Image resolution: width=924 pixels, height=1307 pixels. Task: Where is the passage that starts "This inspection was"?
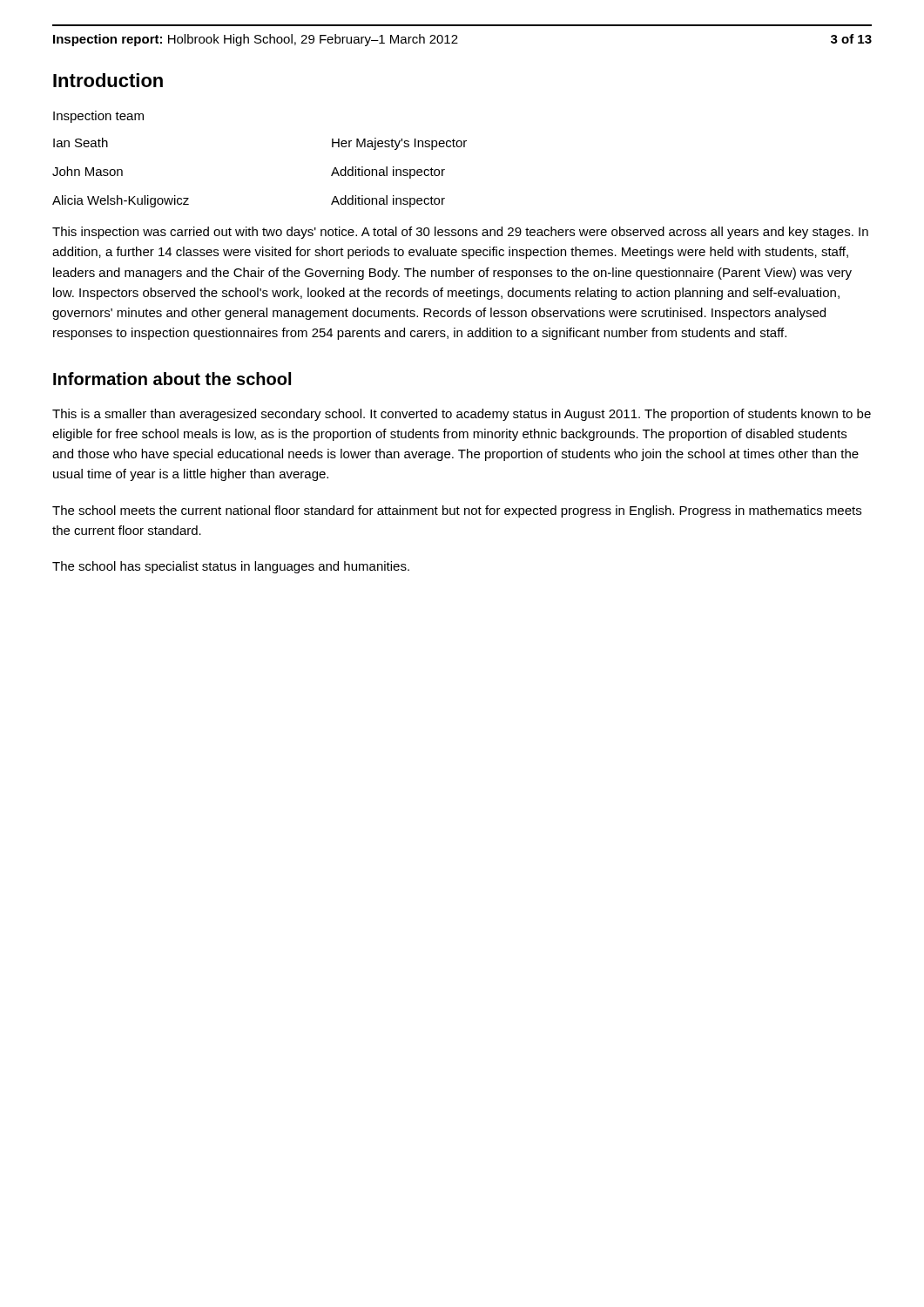461,282
